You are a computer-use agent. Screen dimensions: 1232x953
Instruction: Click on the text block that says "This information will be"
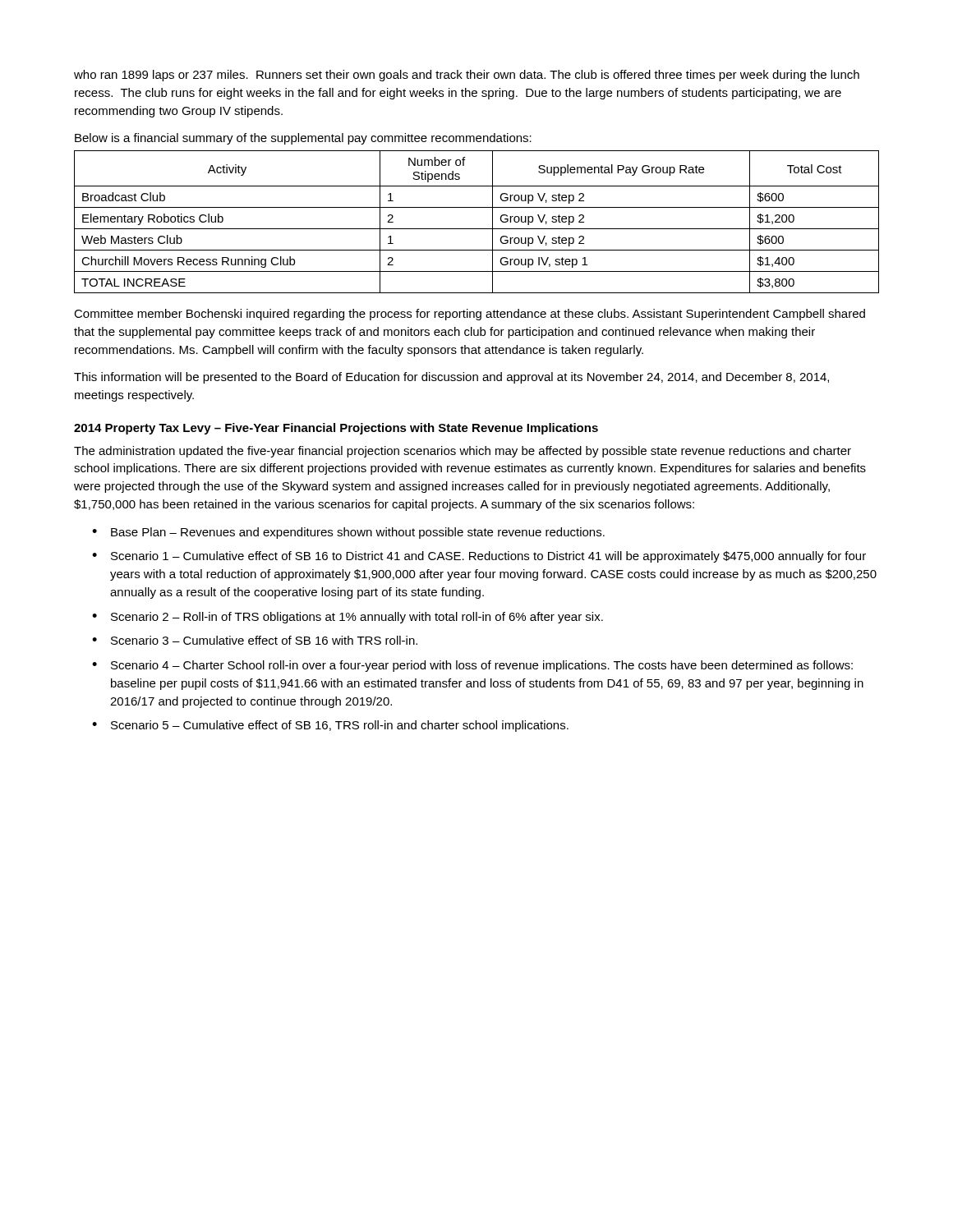tap(452, 386)
